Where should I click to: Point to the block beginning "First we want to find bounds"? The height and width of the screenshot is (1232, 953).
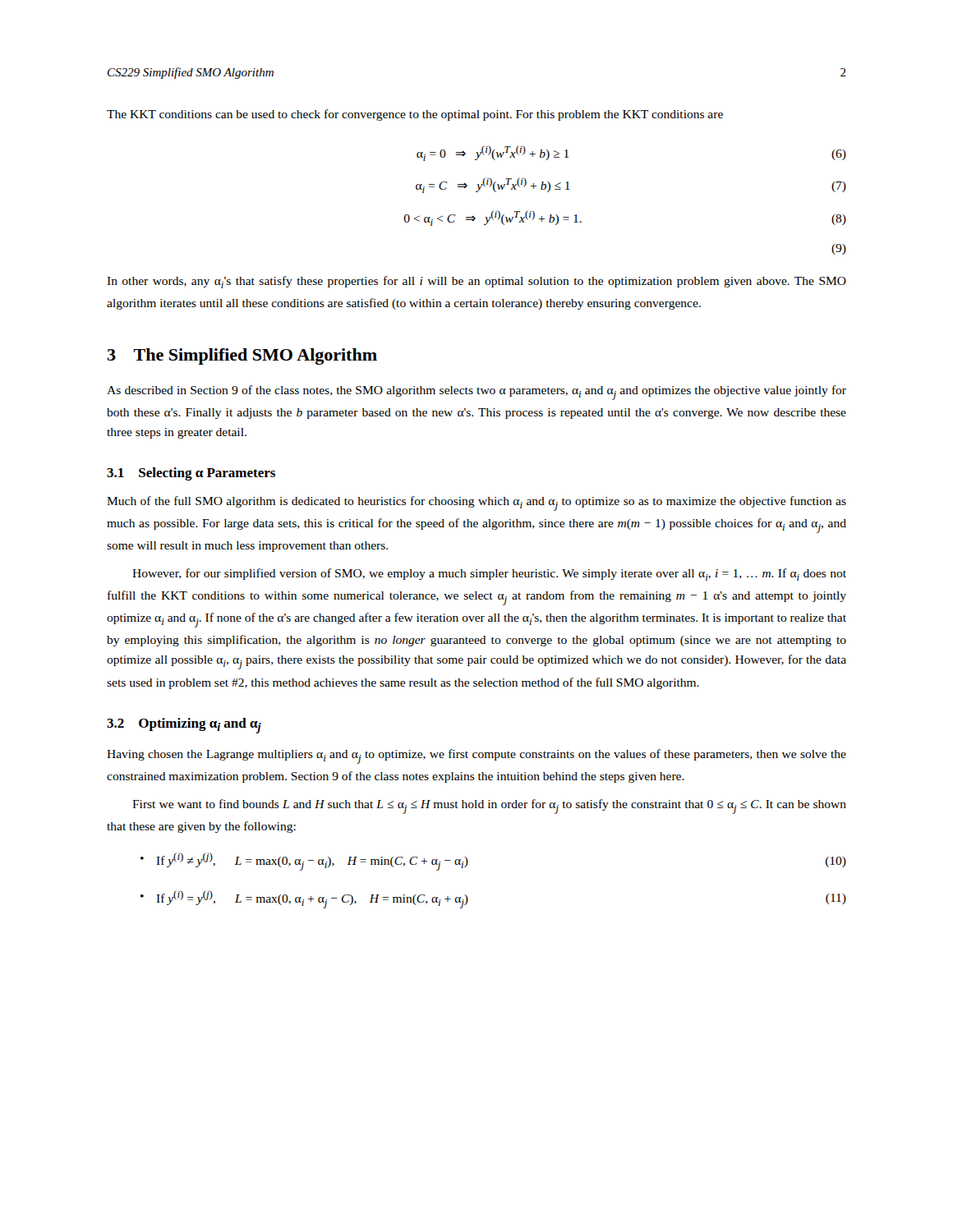pyautogui.click(x=476, y=815)
